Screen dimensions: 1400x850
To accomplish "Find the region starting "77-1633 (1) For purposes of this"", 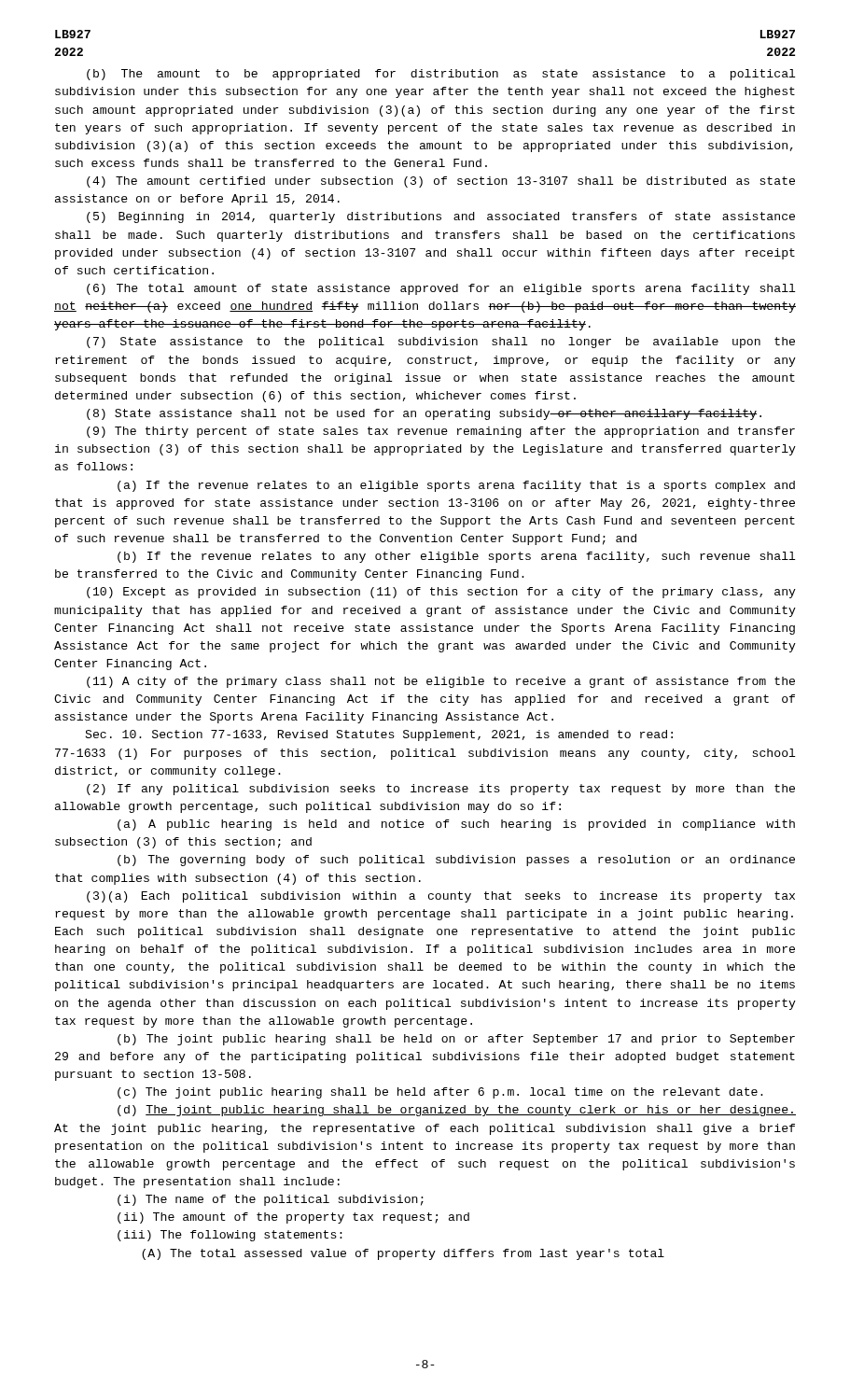I will pyautogui.click(x=425, y=762).
